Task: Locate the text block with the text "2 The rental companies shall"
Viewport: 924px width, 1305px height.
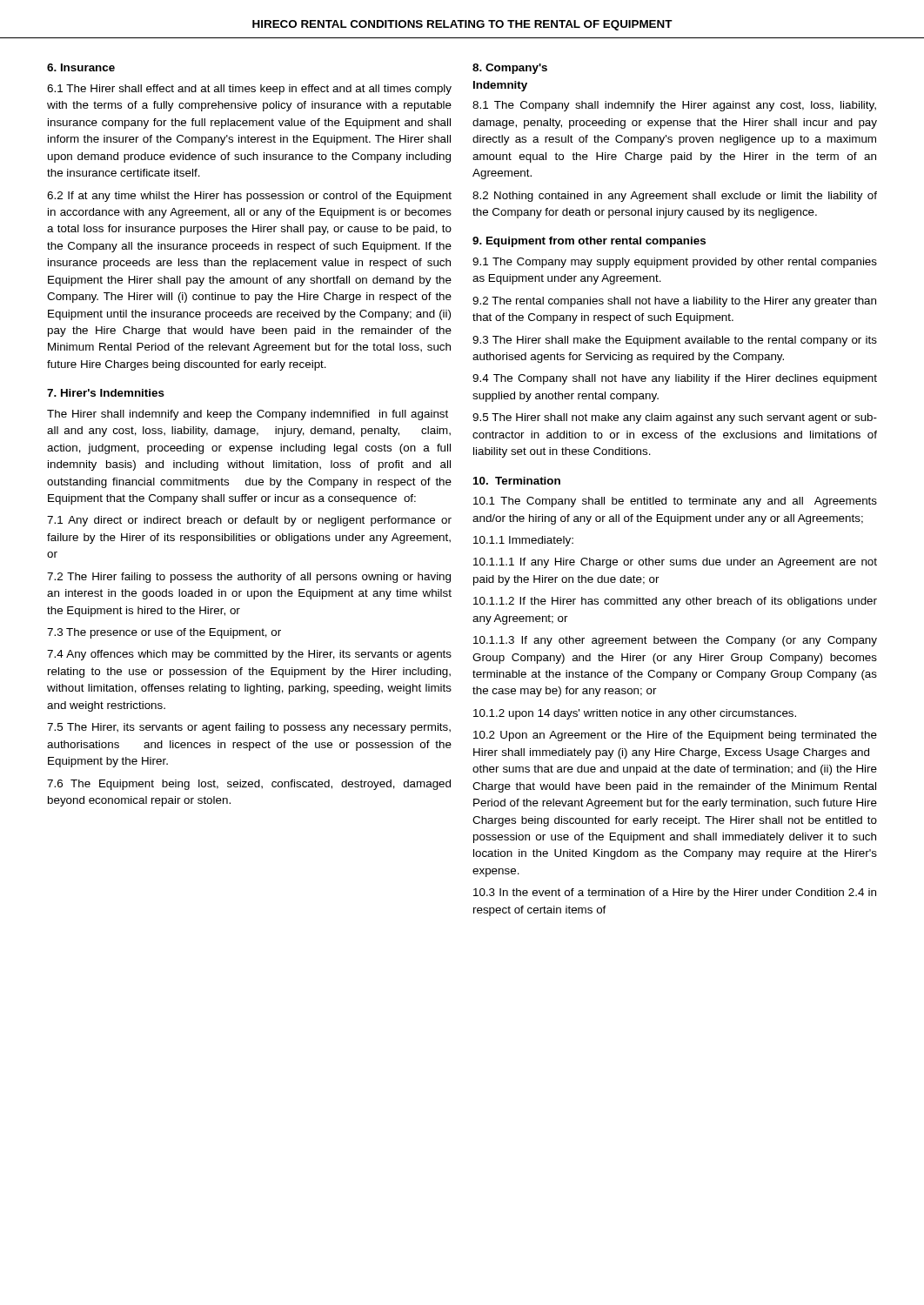Action: [675, 309]
